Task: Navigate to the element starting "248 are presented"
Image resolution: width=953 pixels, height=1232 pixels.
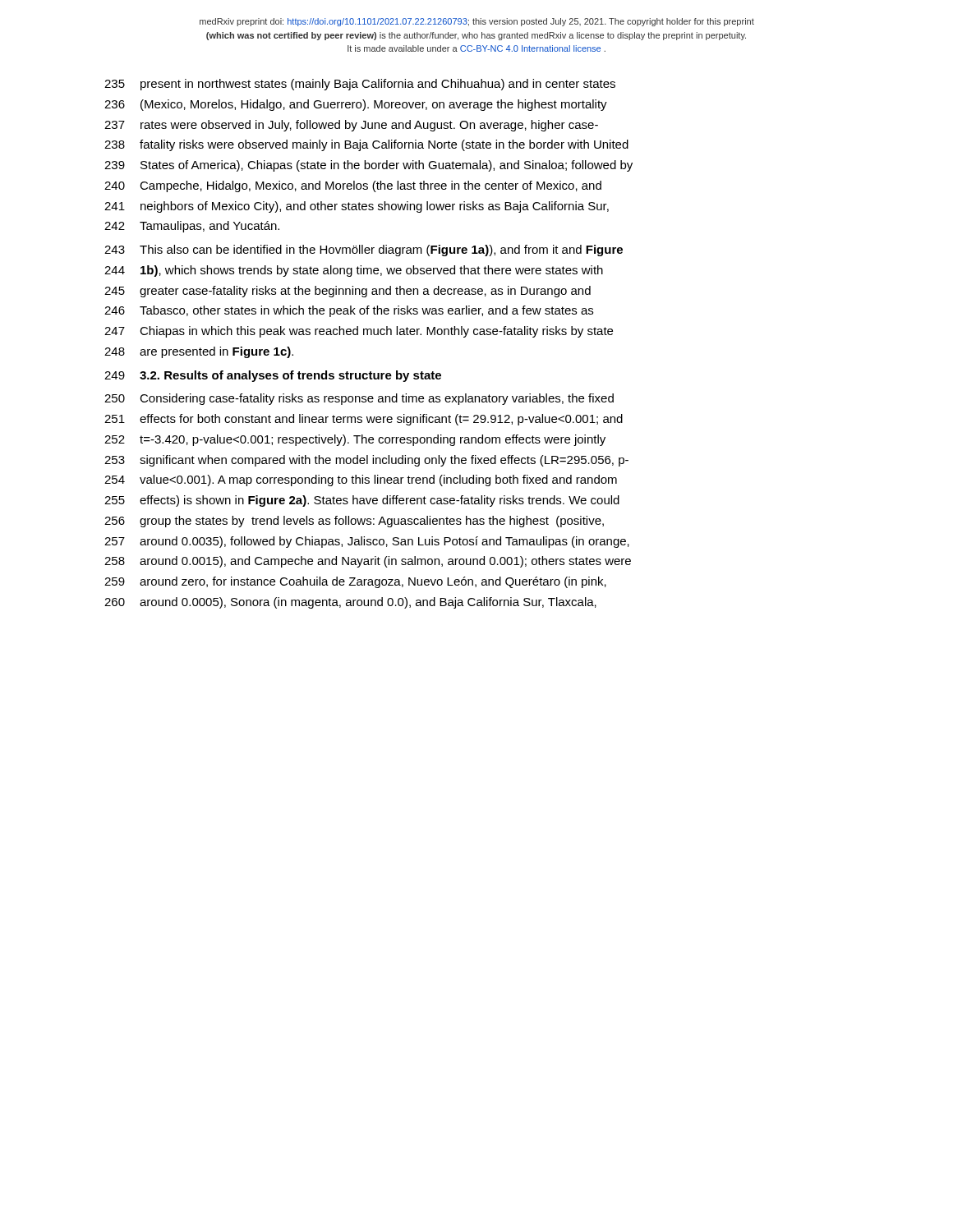Action: point(199,352)
